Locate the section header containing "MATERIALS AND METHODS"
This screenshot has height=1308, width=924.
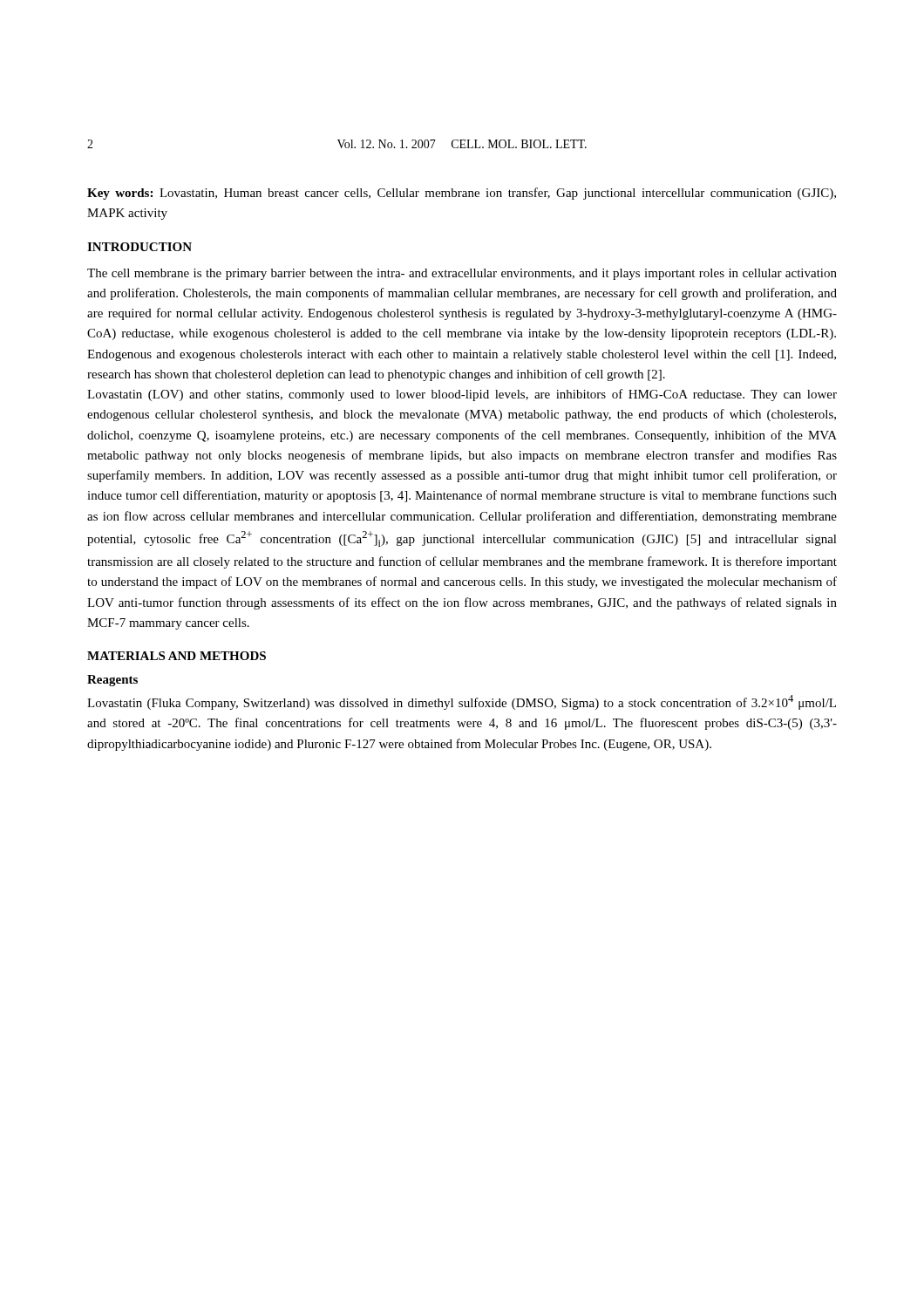[177, 656]
